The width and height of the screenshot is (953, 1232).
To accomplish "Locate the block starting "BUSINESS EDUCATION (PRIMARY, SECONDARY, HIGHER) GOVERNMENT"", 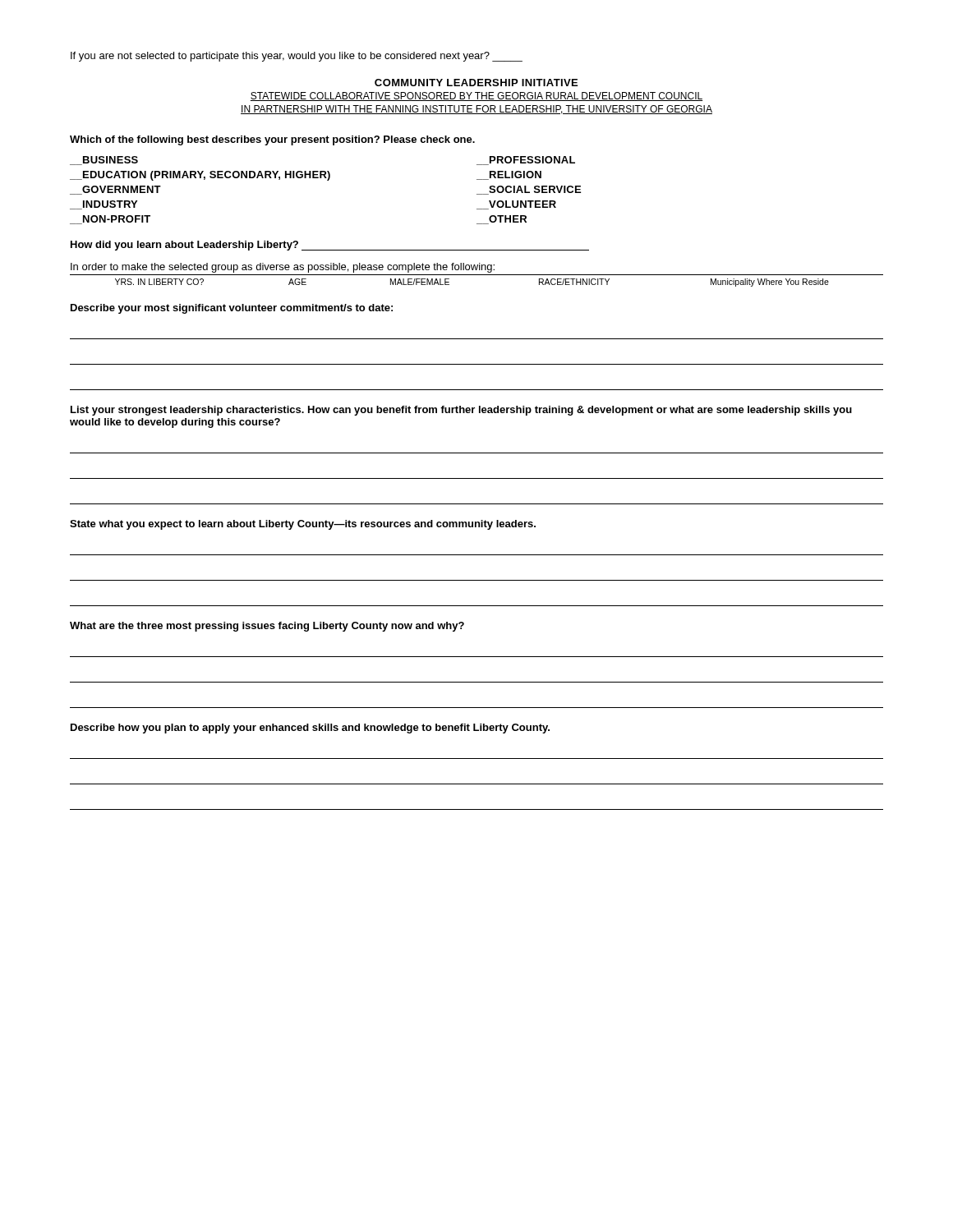I will point(476,191).
